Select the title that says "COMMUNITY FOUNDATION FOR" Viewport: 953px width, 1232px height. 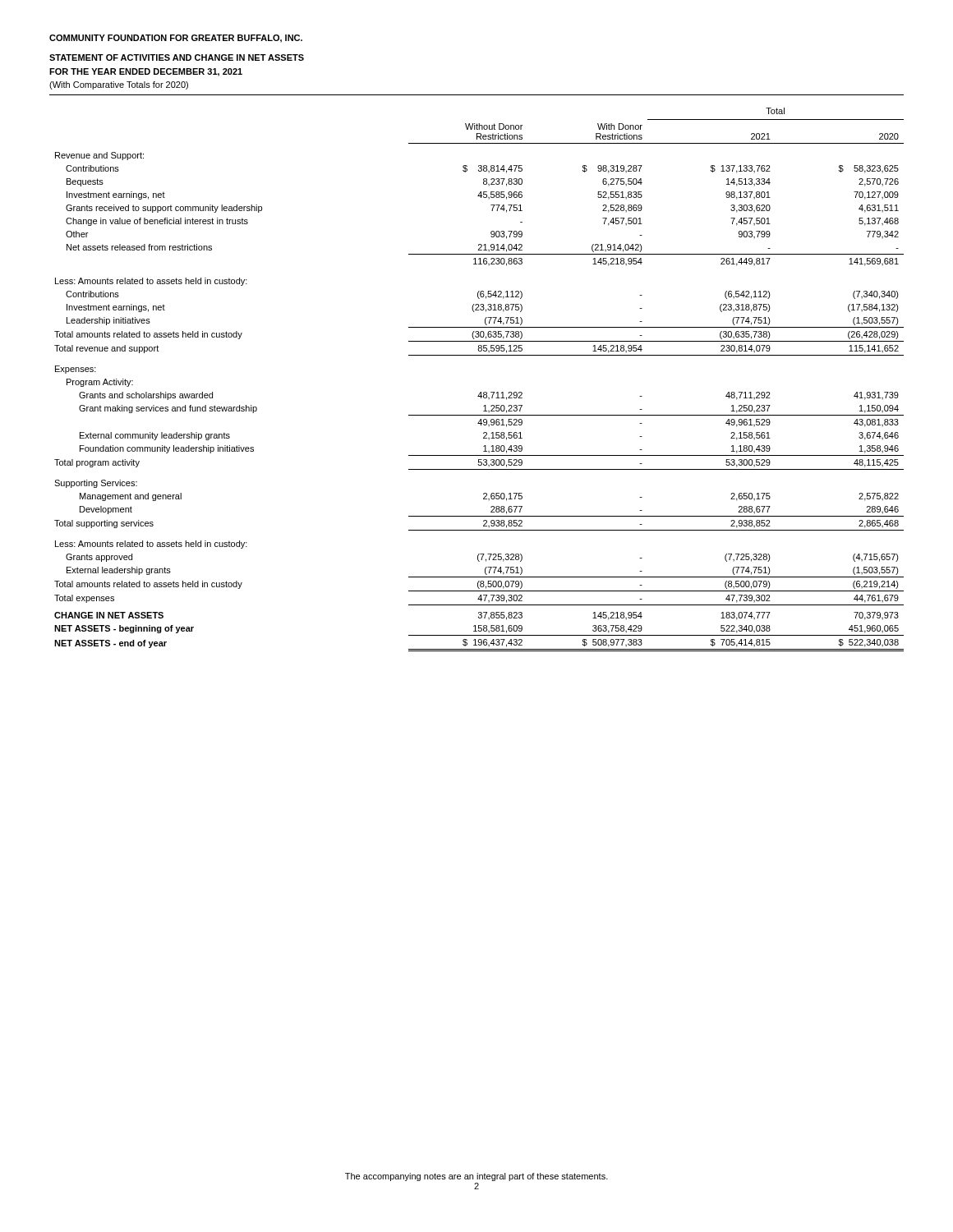(x=176, y=38)
